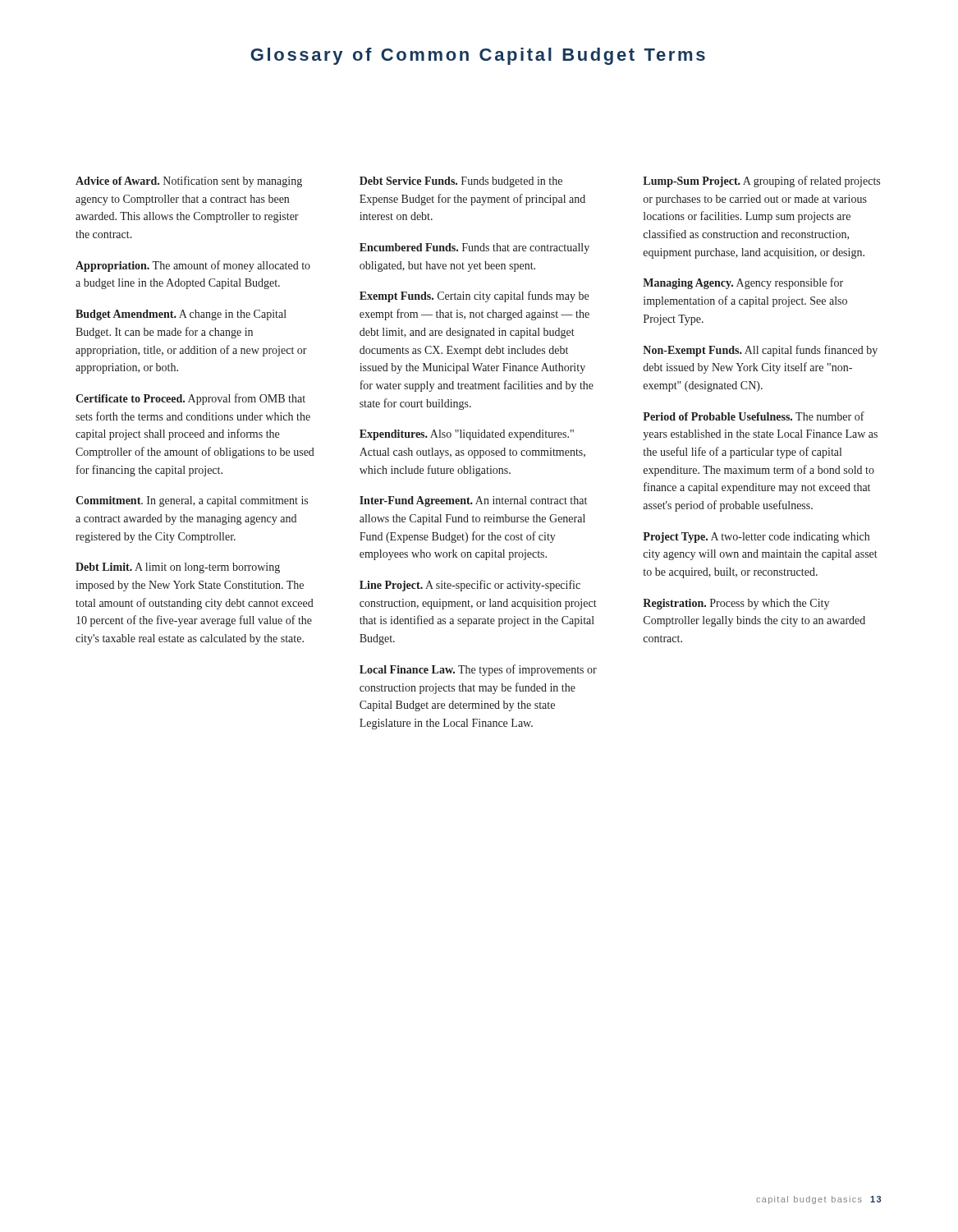
Task: Where is the passage that starts "Commitment. In general, a capital commitment is"?
Action: click(x=195, y=519)
